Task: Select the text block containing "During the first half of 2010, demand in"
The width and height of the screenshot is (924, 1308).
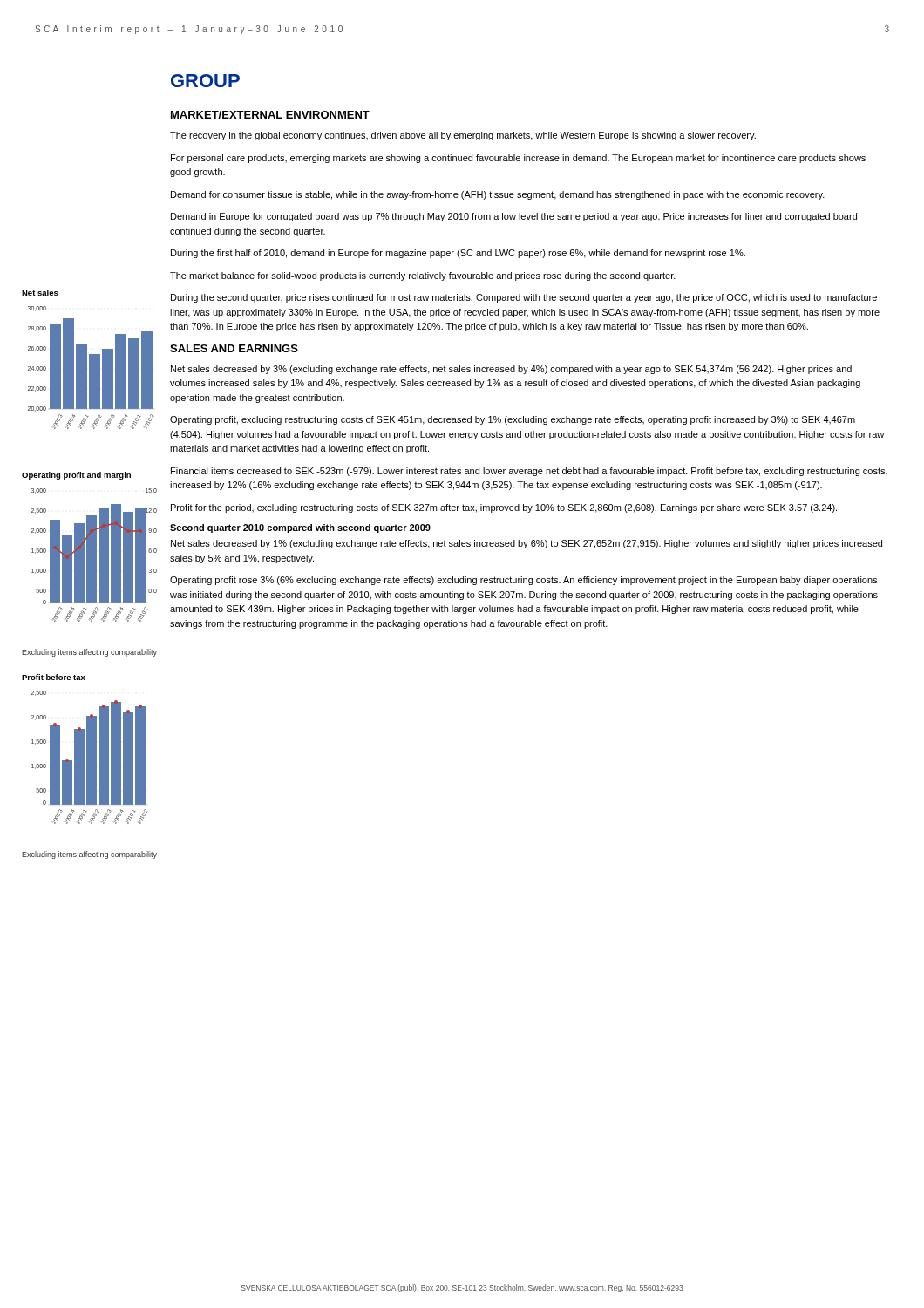Action: (458, 253)
